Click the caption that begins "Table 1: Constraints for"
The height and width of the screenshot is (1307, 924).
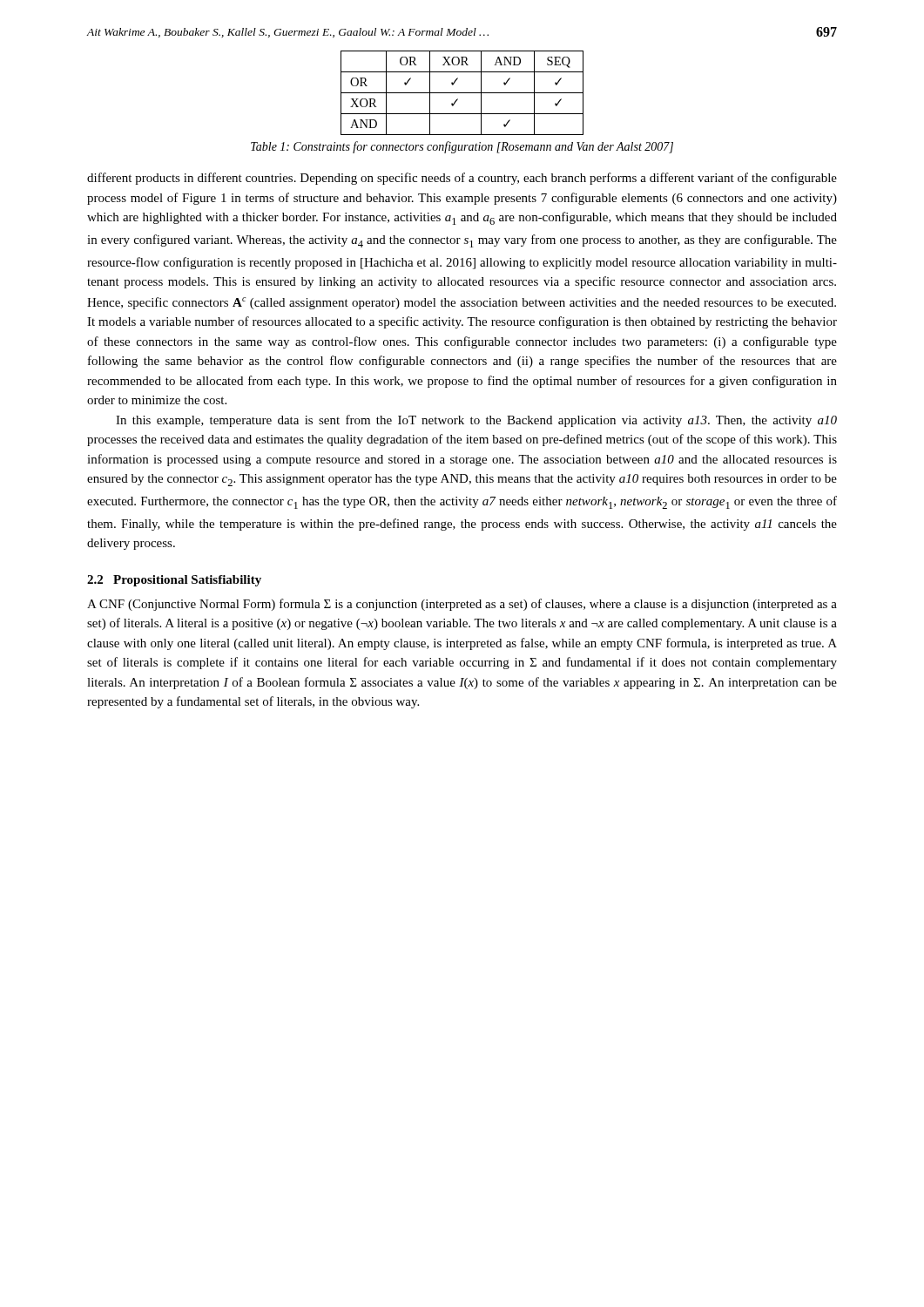pos(462,147)
